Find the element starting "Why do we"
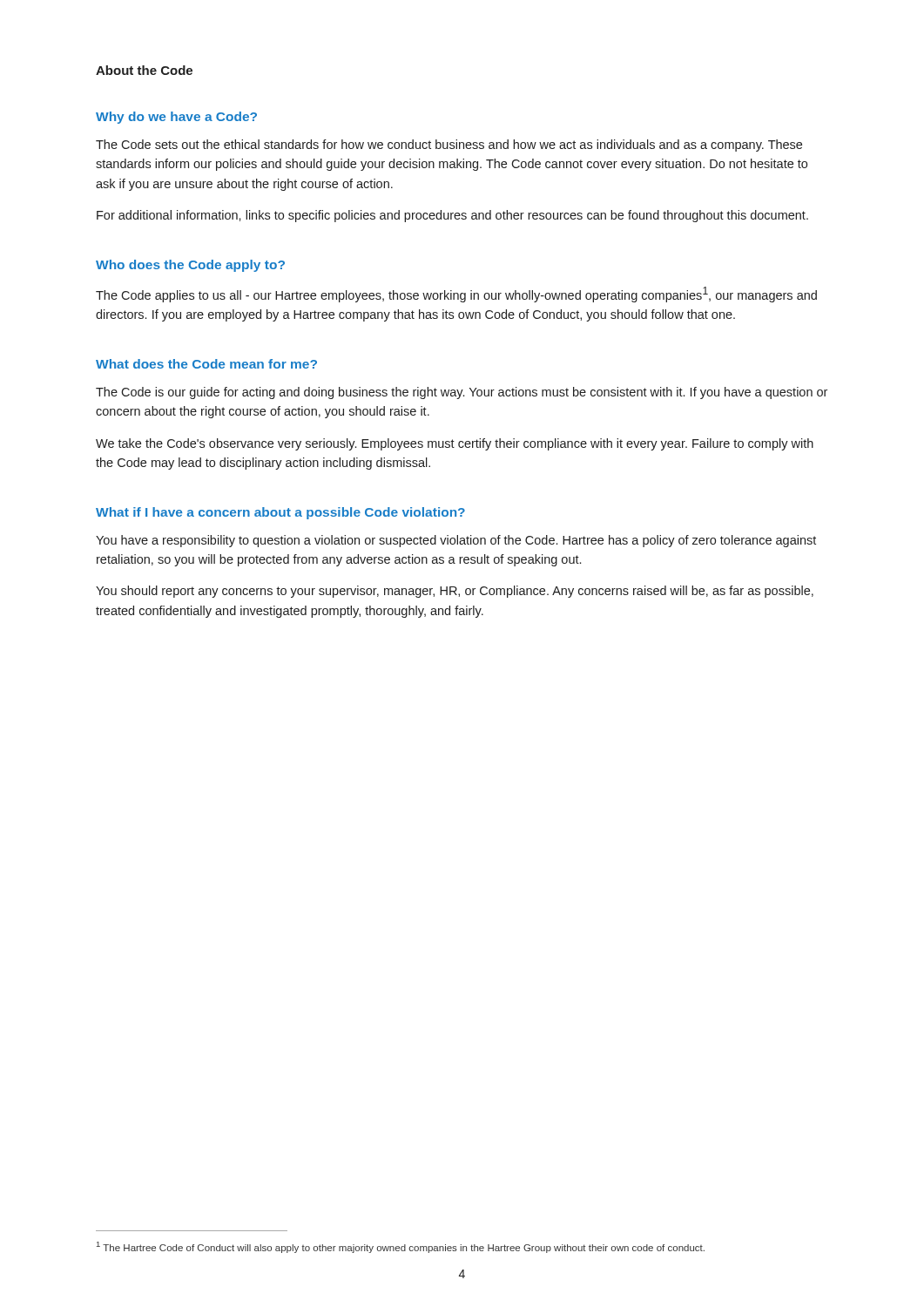The image size is (924, 1307). 176,118
